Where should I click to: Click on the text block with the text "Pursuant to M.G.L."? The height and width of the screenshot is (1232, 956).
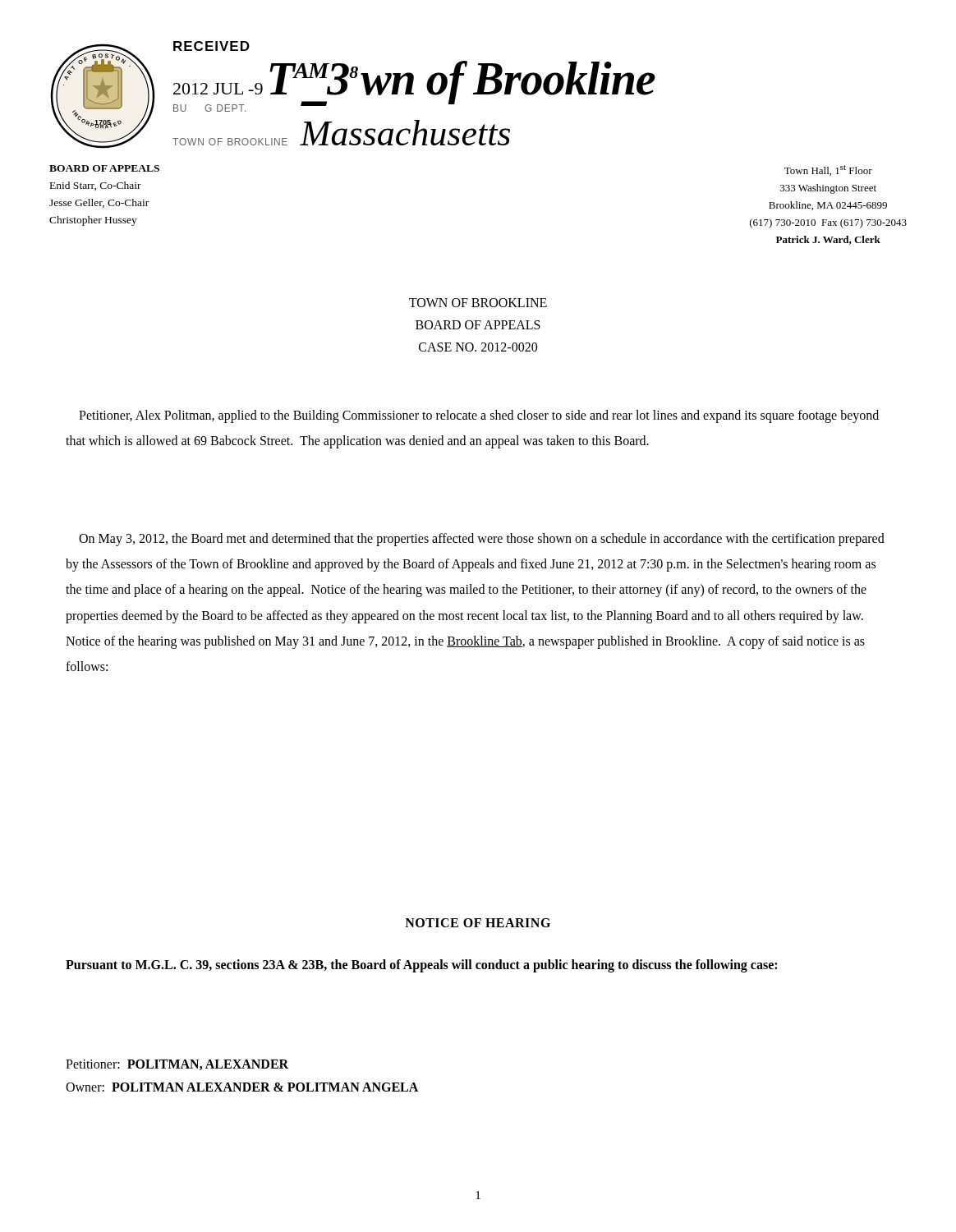[422, 965]
